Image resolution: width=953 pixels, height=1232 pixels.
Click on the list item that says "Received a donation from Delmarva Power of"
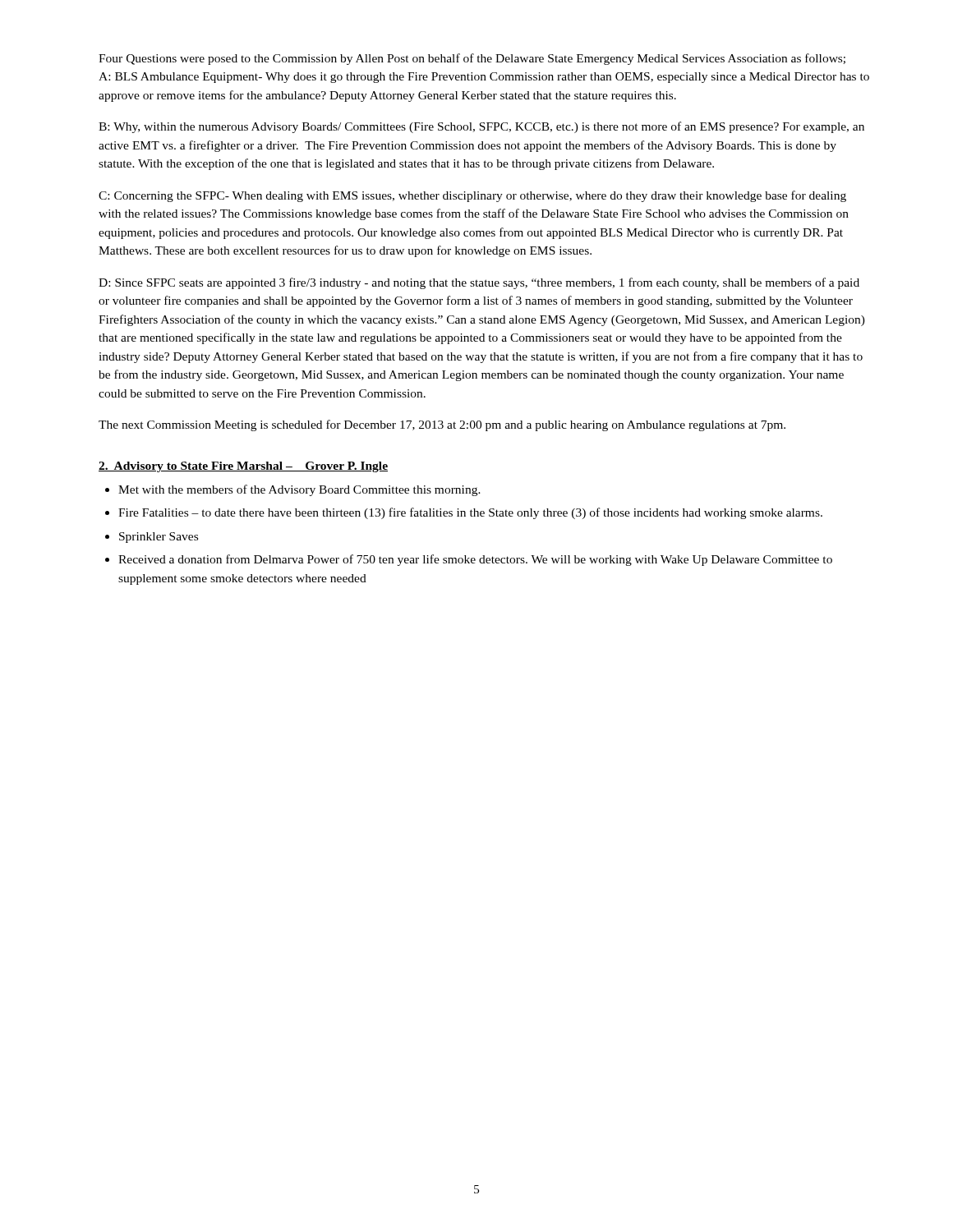495,569
